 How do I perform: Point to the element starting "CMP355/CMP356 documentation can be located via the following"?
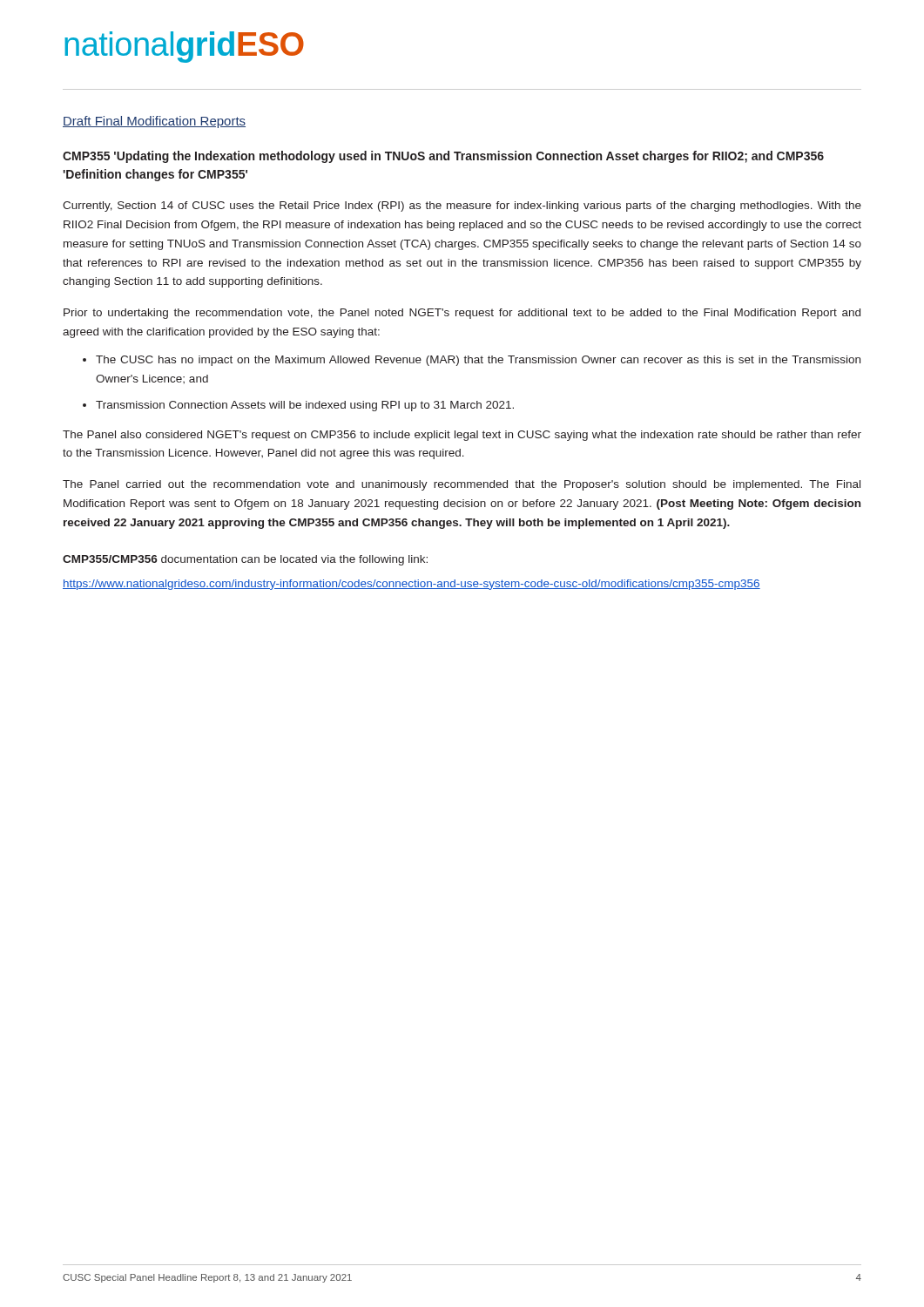(x=246, y=559)
